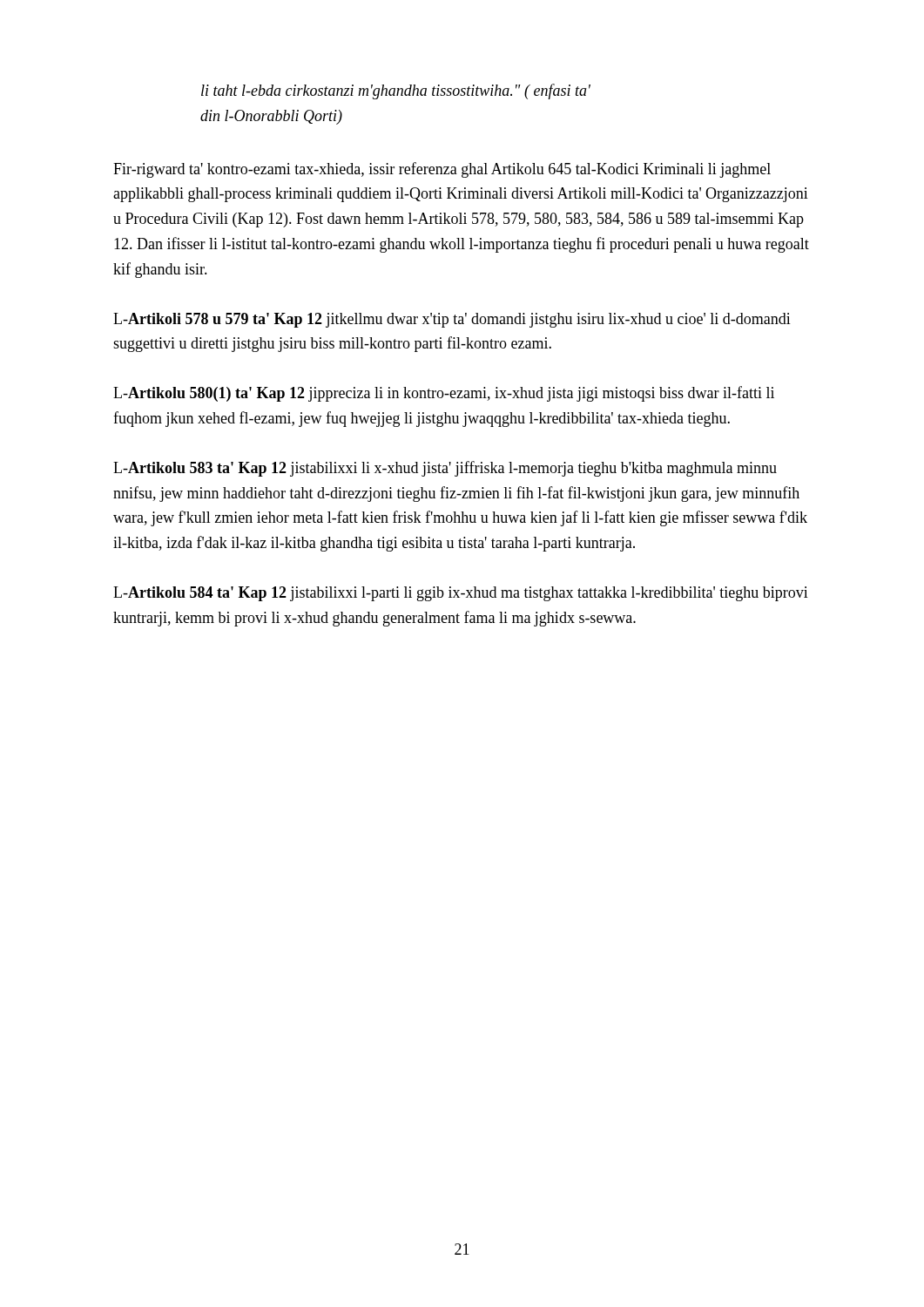Click the passage that begins "li taht l-ebda cirkostanzi m'ghandha"
Image resolution: width=924 pixels, height=1307 pixels.
point(506,104)
